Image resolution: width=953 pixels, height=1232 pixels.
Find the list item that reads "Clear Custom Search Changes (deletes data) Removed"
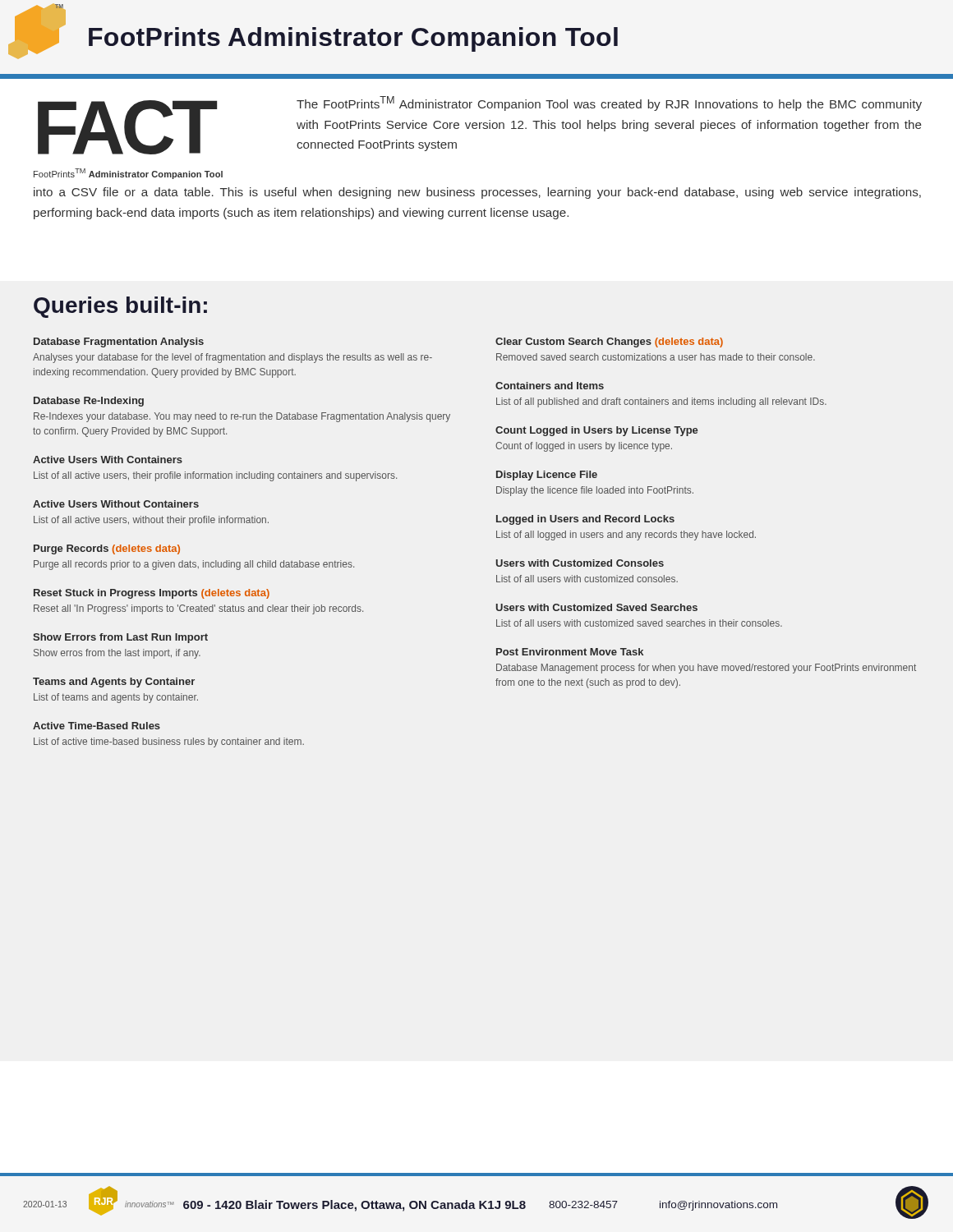709,350
